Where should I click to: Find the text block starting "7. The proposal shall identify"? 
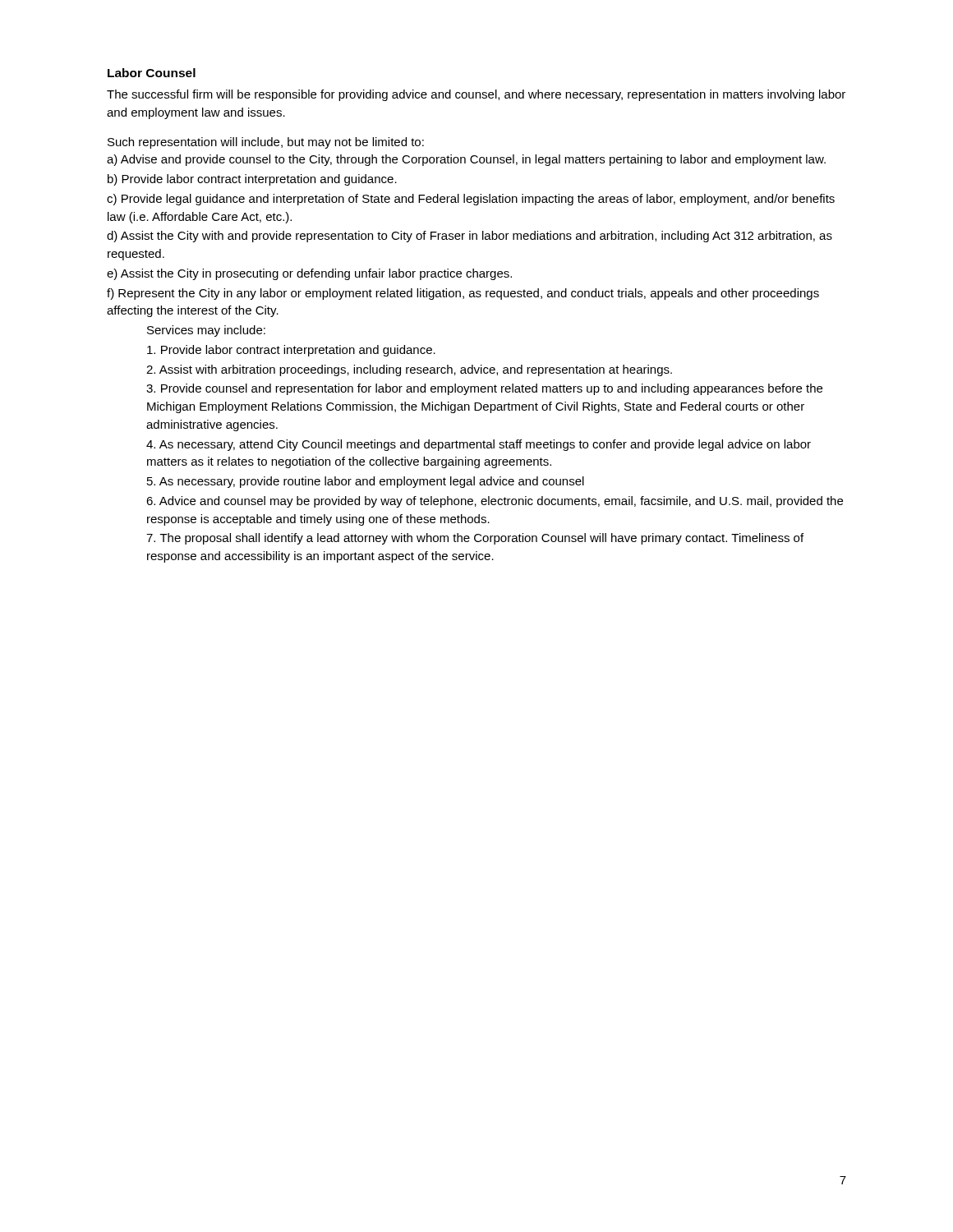pyautogui.click(x=475, y=547)
